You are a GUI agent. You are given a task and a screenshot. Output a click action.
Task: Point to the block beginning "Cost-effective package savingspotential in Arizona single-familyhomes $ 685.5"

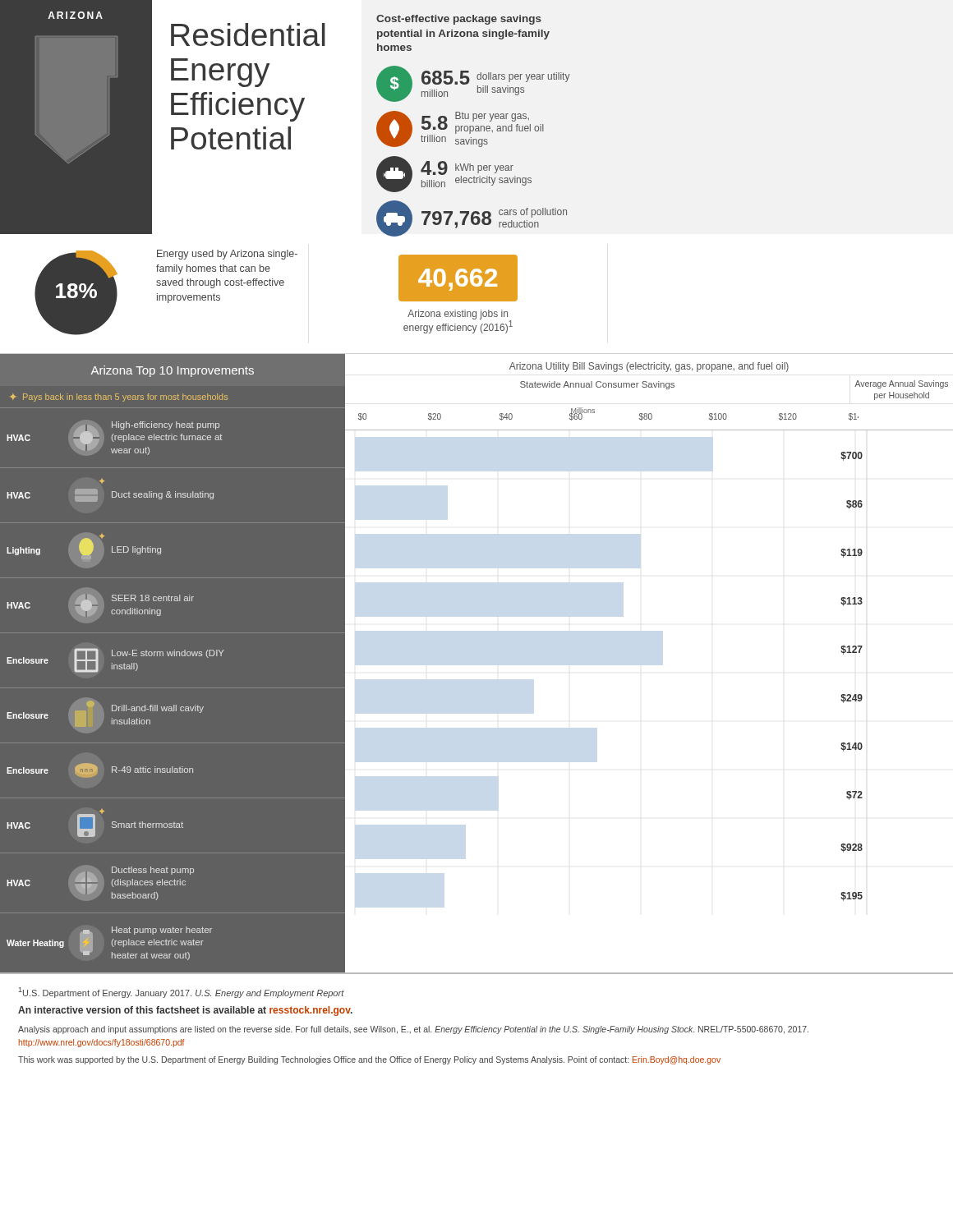pyautogui.click(x=459, y=20)
